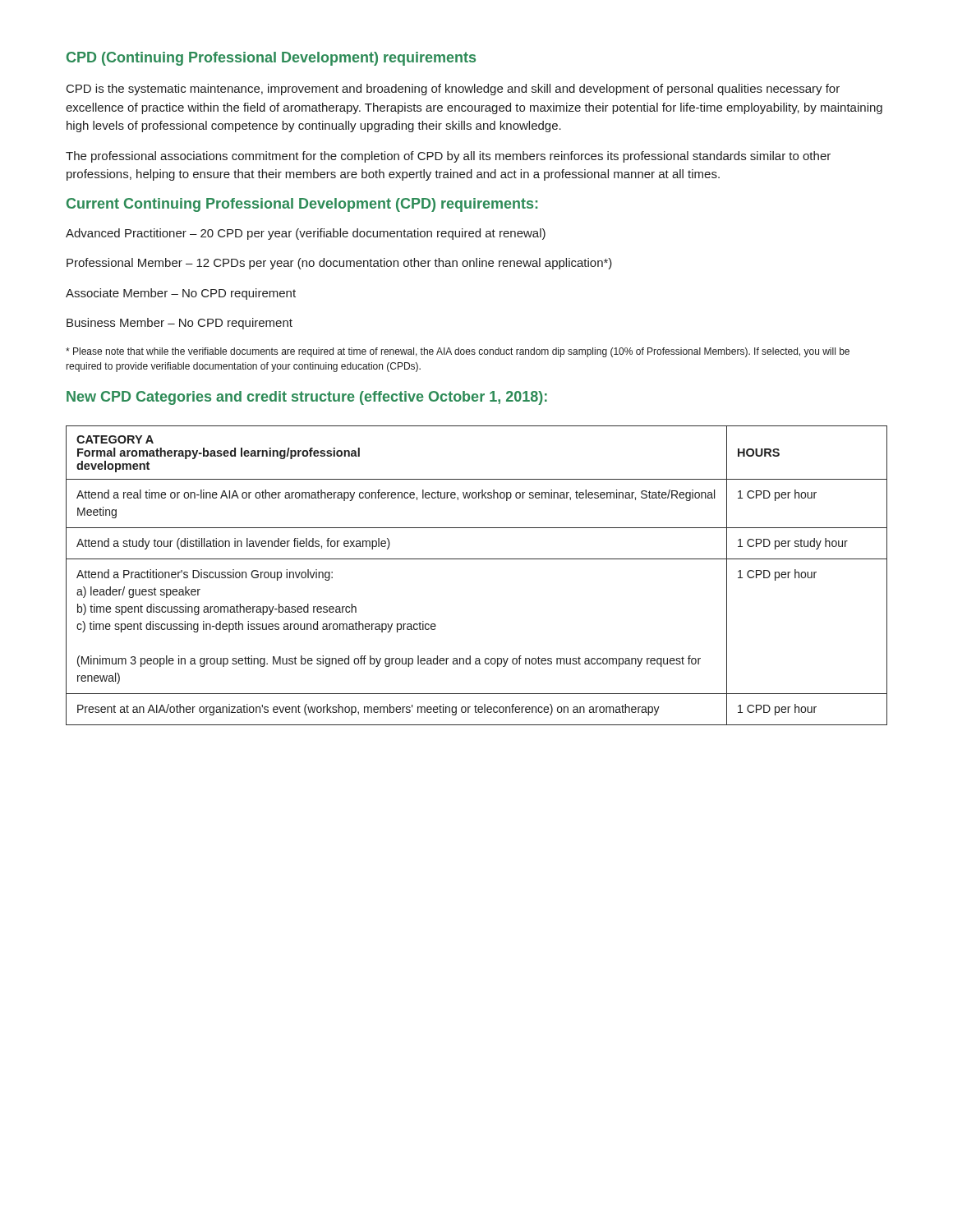Where is the passage that starts "Business Member –"?
Screen dimensions: 1232x953
(179, 322)
